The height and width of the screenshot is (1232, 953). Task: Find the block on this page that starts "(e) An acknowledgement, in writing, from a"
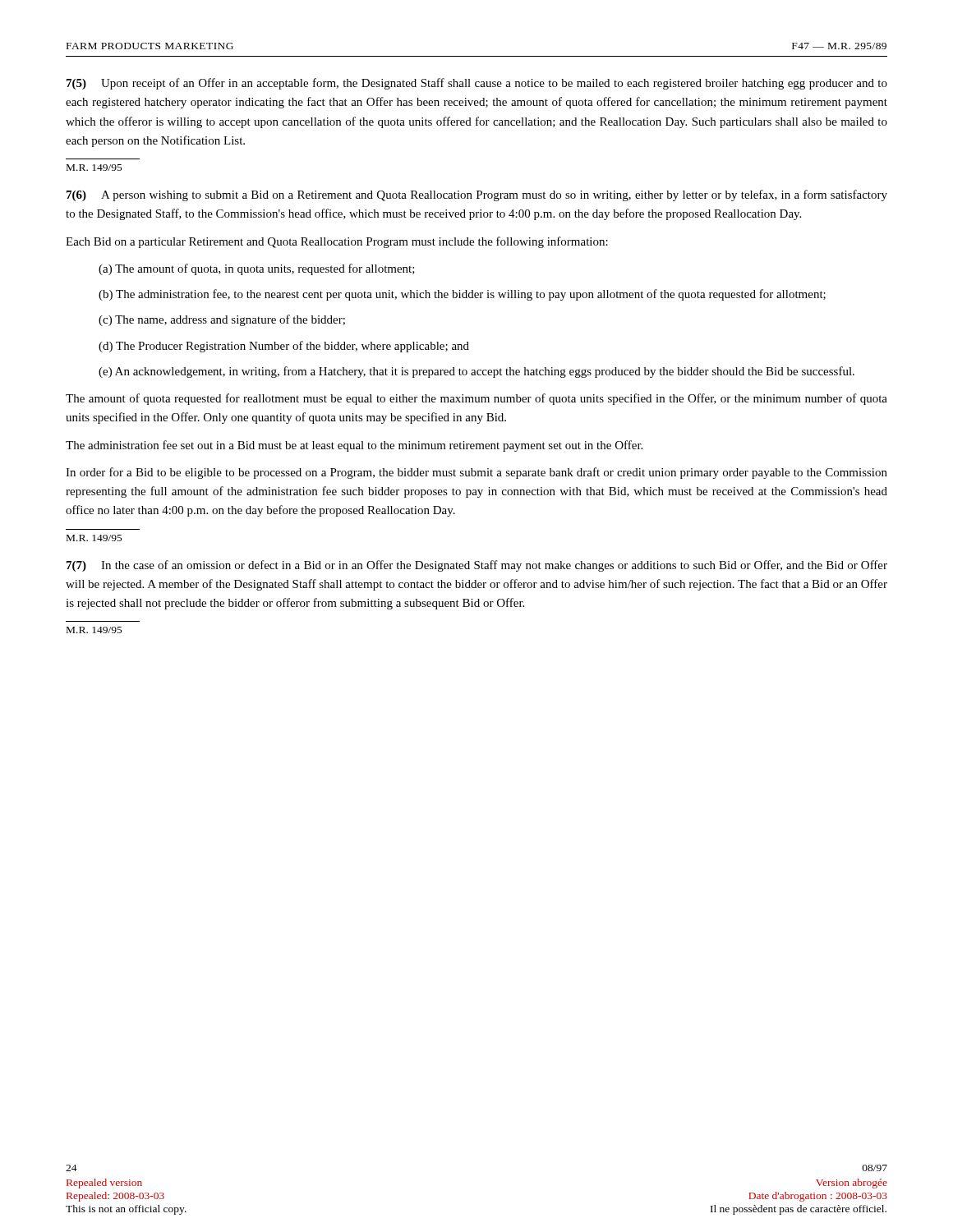[477, 371]
